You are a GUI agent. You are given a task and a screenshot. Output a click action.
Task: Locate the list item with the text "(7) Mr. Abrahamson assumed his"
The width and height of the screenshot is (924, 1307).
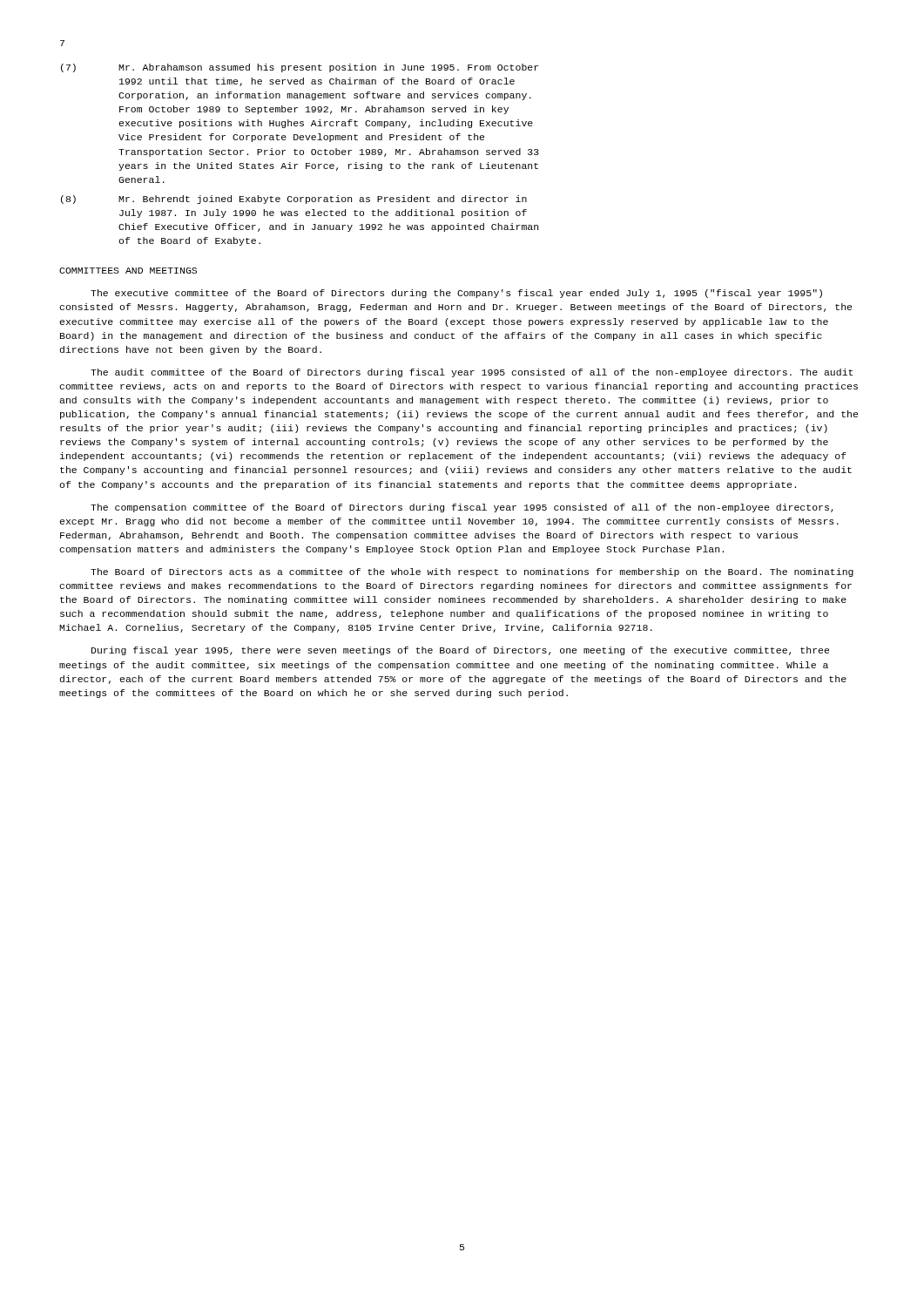pyautogui.click(x=299, y=124)
